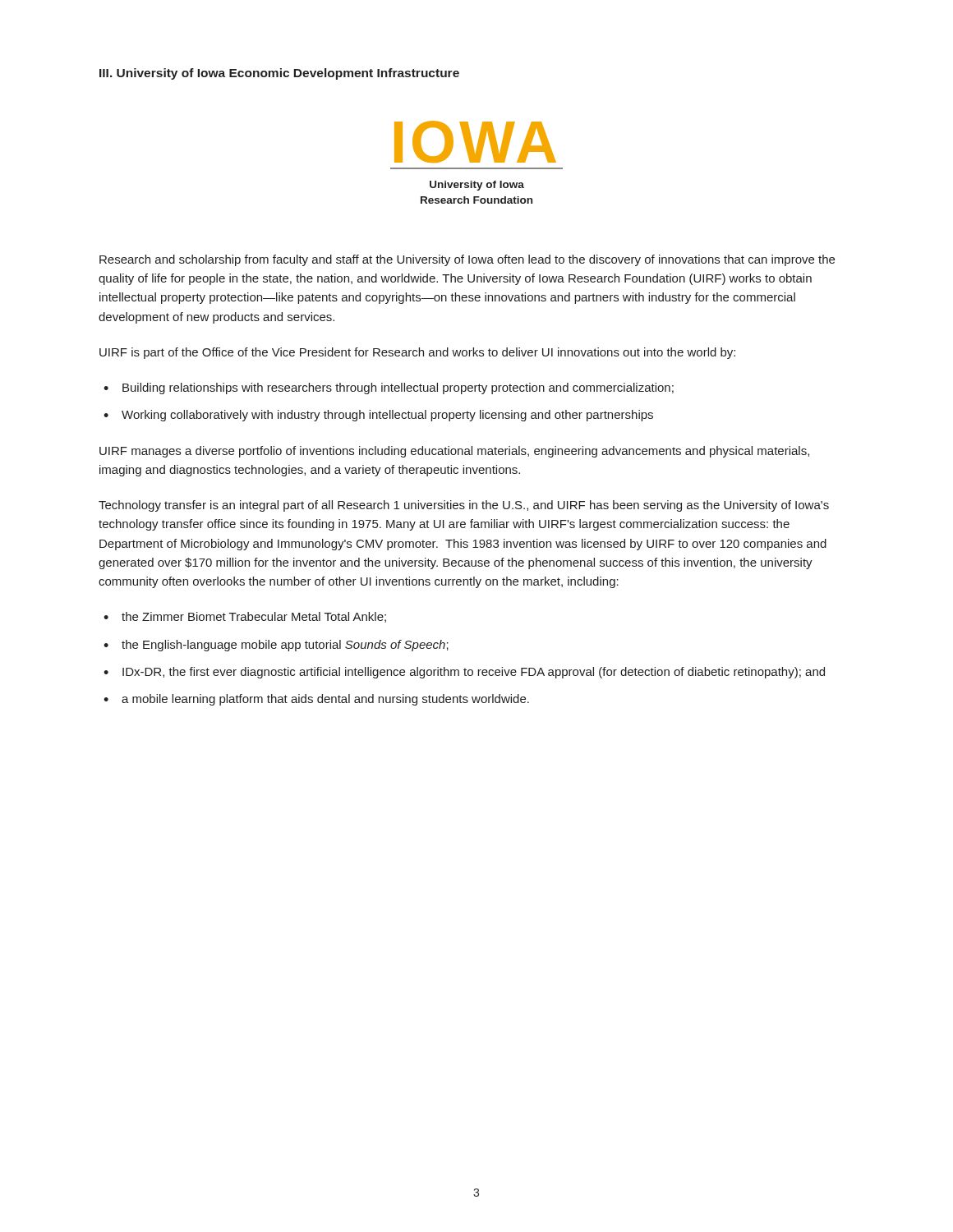The width and height of the screenshot is (953, 1232).
Task: Locate the block of text that opens with "UIRF manages a diverse portfolio of"
Action: [454, 460]
